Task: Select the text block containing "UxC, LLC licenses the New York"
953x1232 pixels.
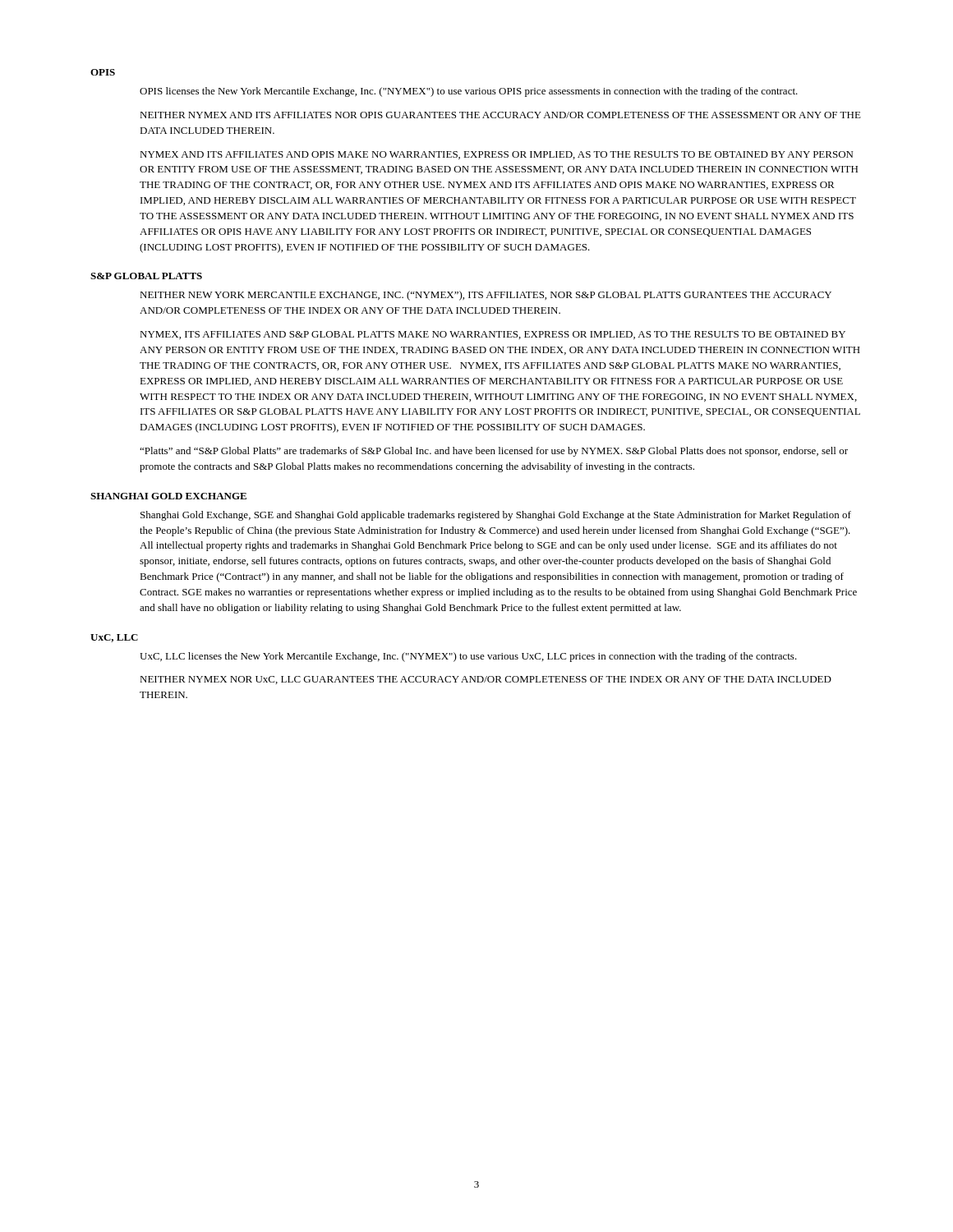Action: tap(501, 656)
